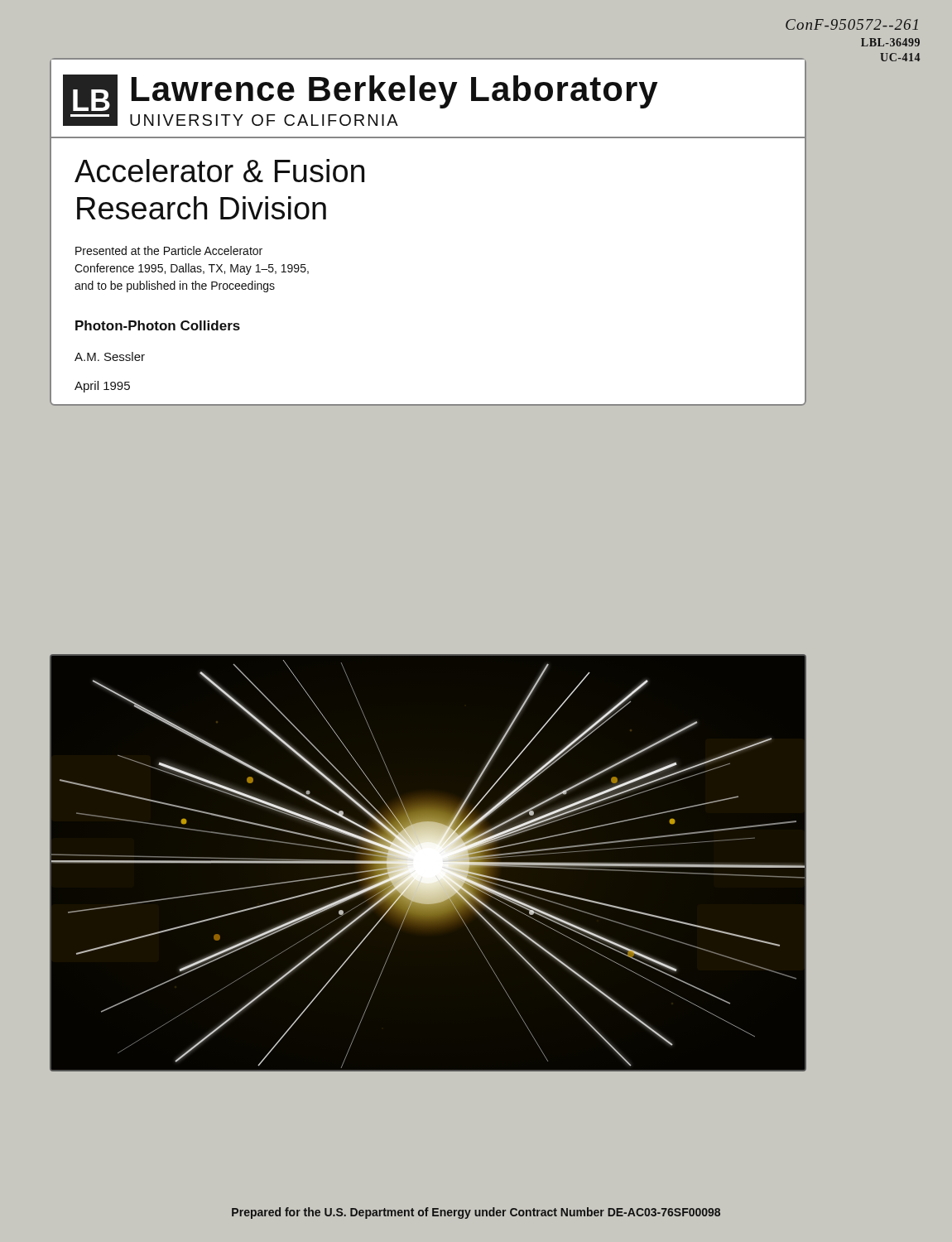
Task: Select the section header that says "Photon-Photon Colliders"
Action: (157, 326)
